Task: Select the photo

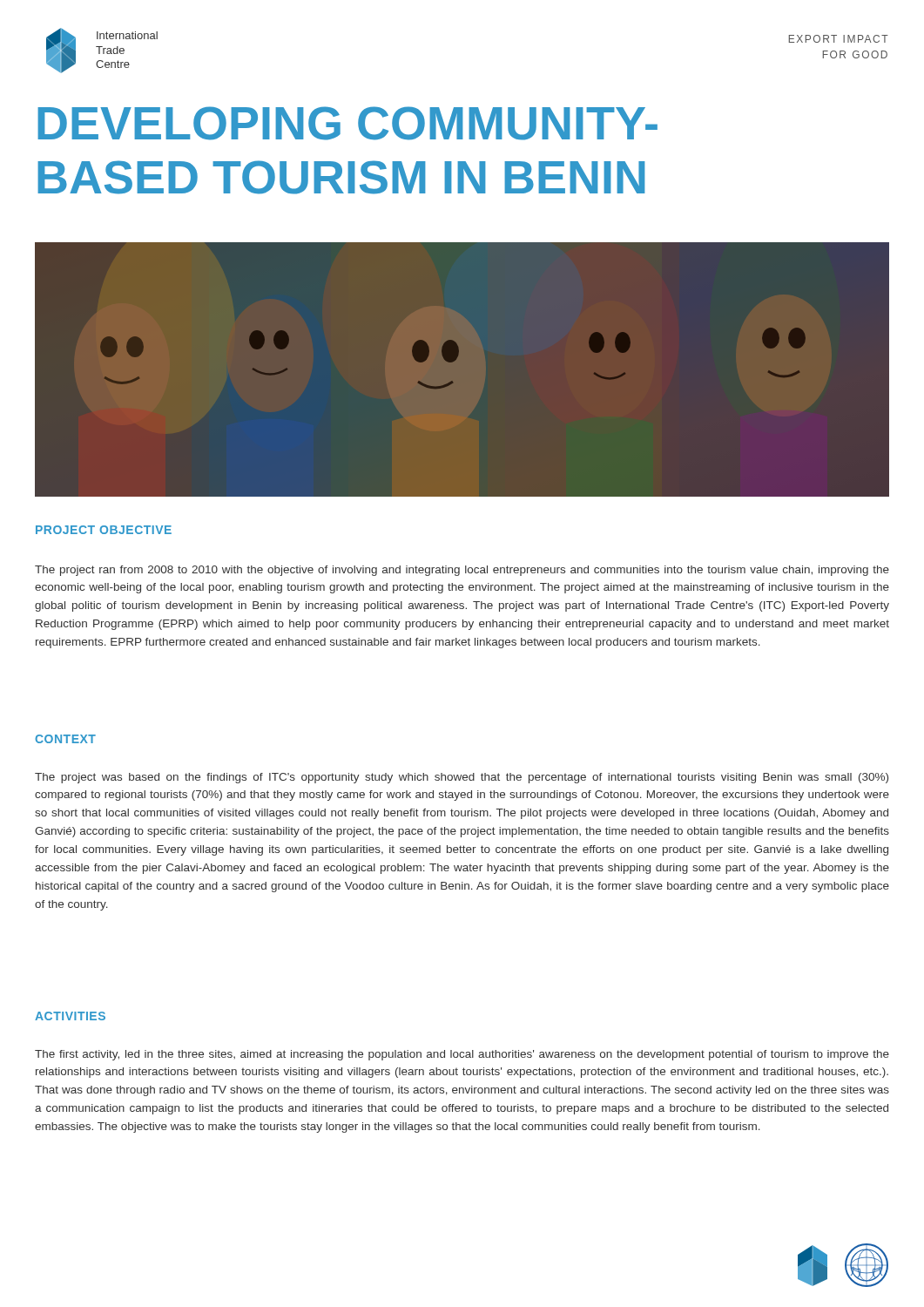Action: click(x=462, y=369)
